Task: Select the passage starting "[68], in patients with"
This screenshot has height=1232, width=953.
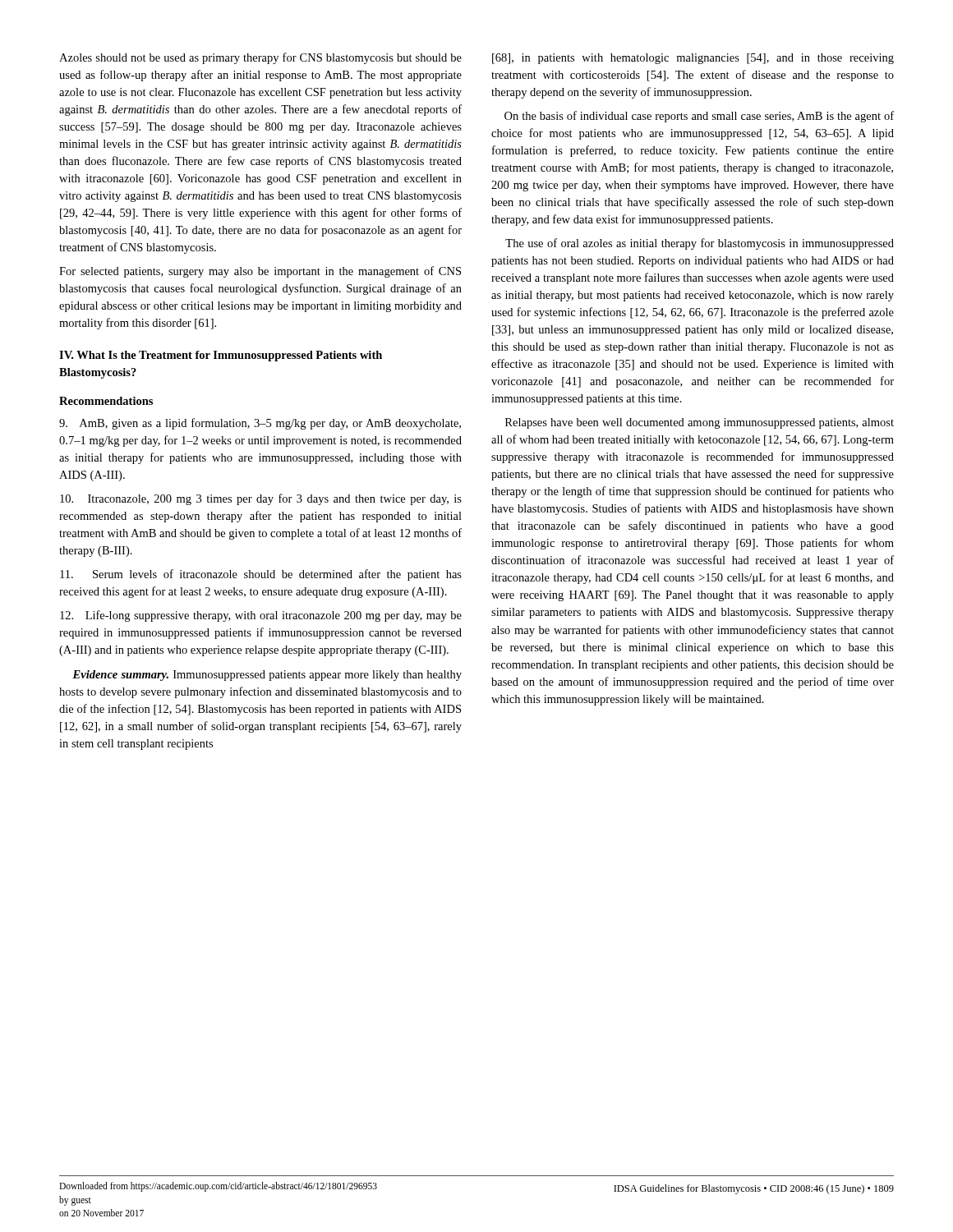Action: pos(693,75)
